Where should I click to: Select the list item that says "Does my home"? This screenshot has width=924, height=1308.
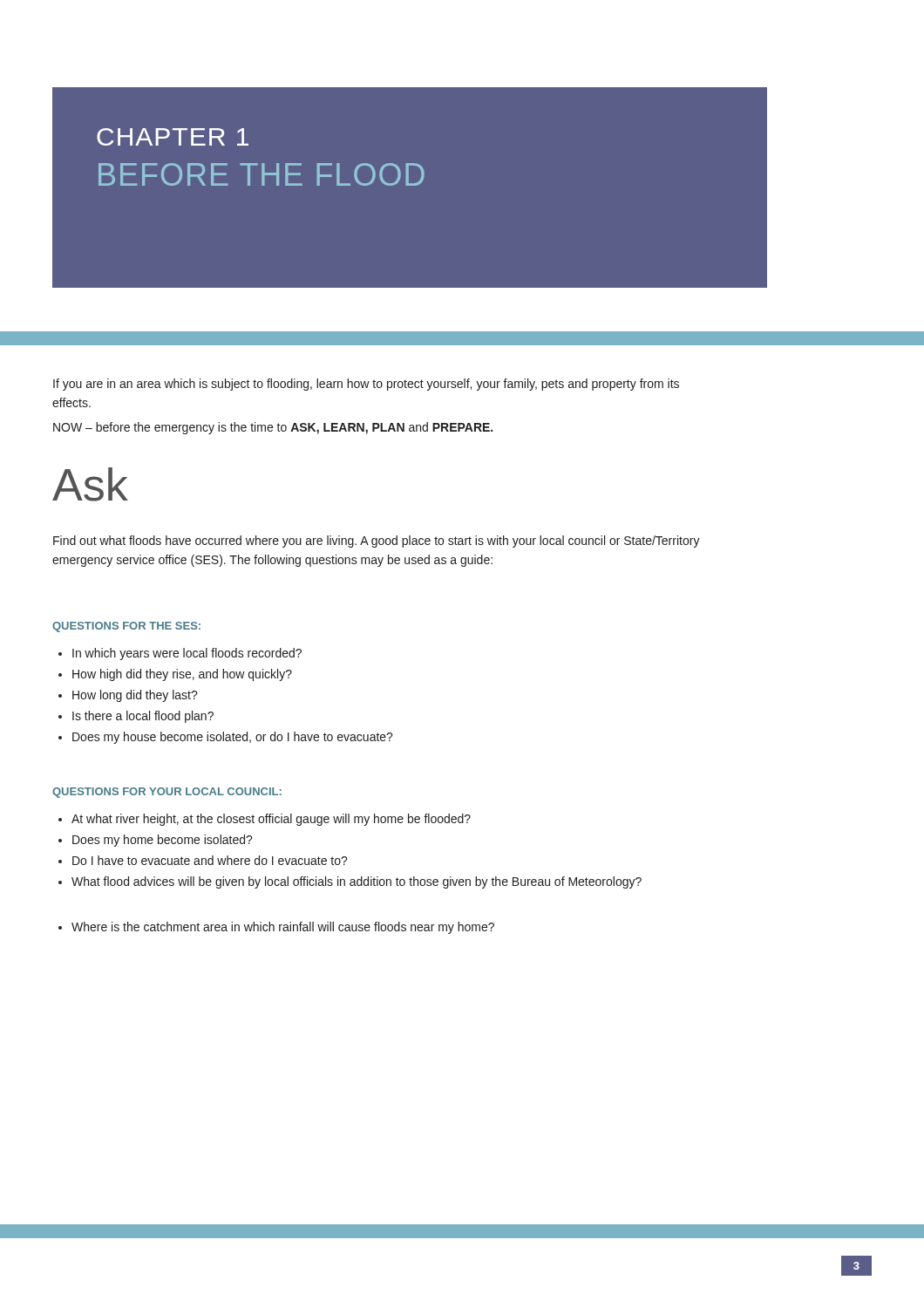tap(156, 841)
